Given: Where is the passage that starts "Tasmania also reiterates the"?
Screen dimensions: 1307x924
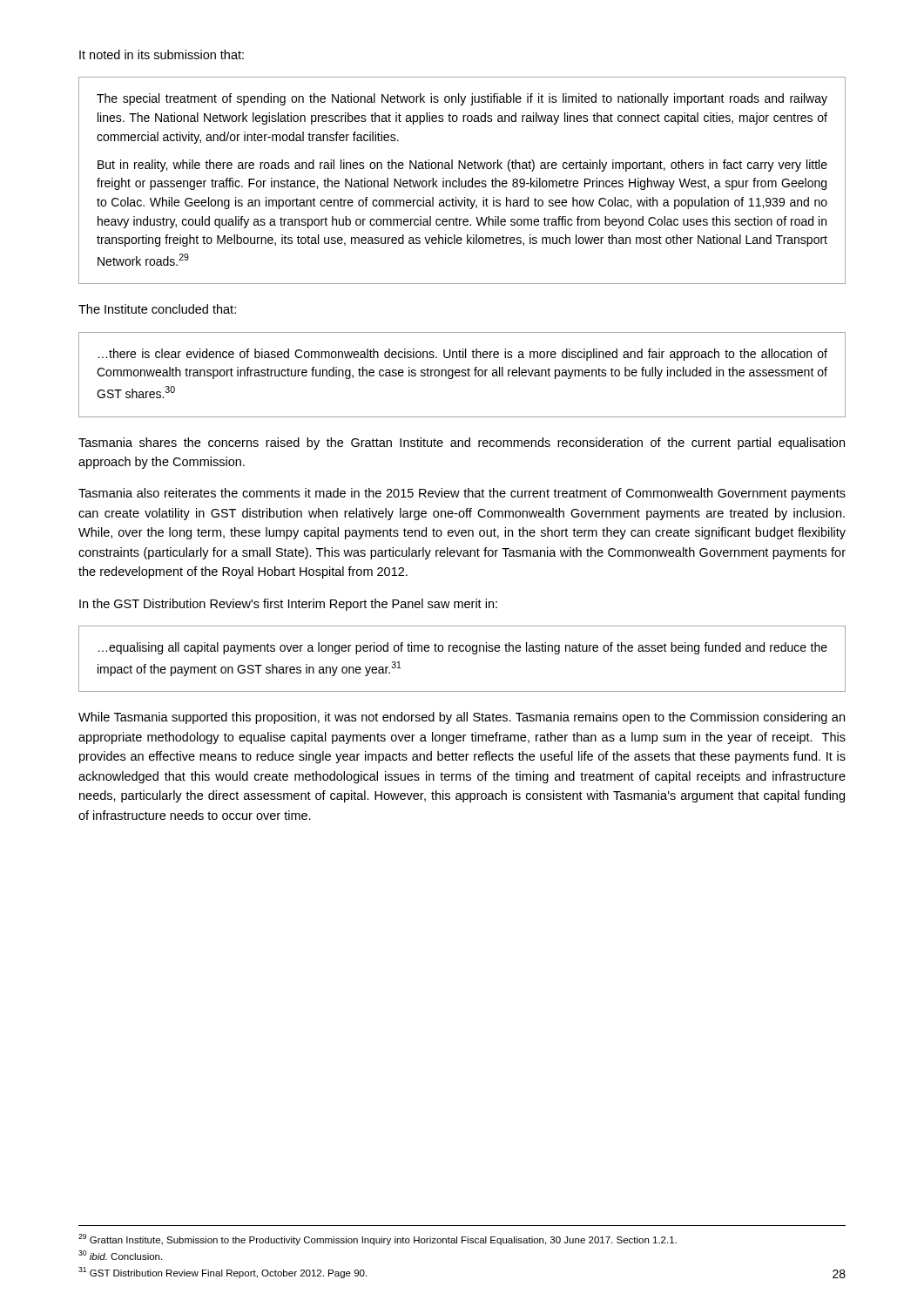Looking at the screenshot, I should click(x=462, y=533).
